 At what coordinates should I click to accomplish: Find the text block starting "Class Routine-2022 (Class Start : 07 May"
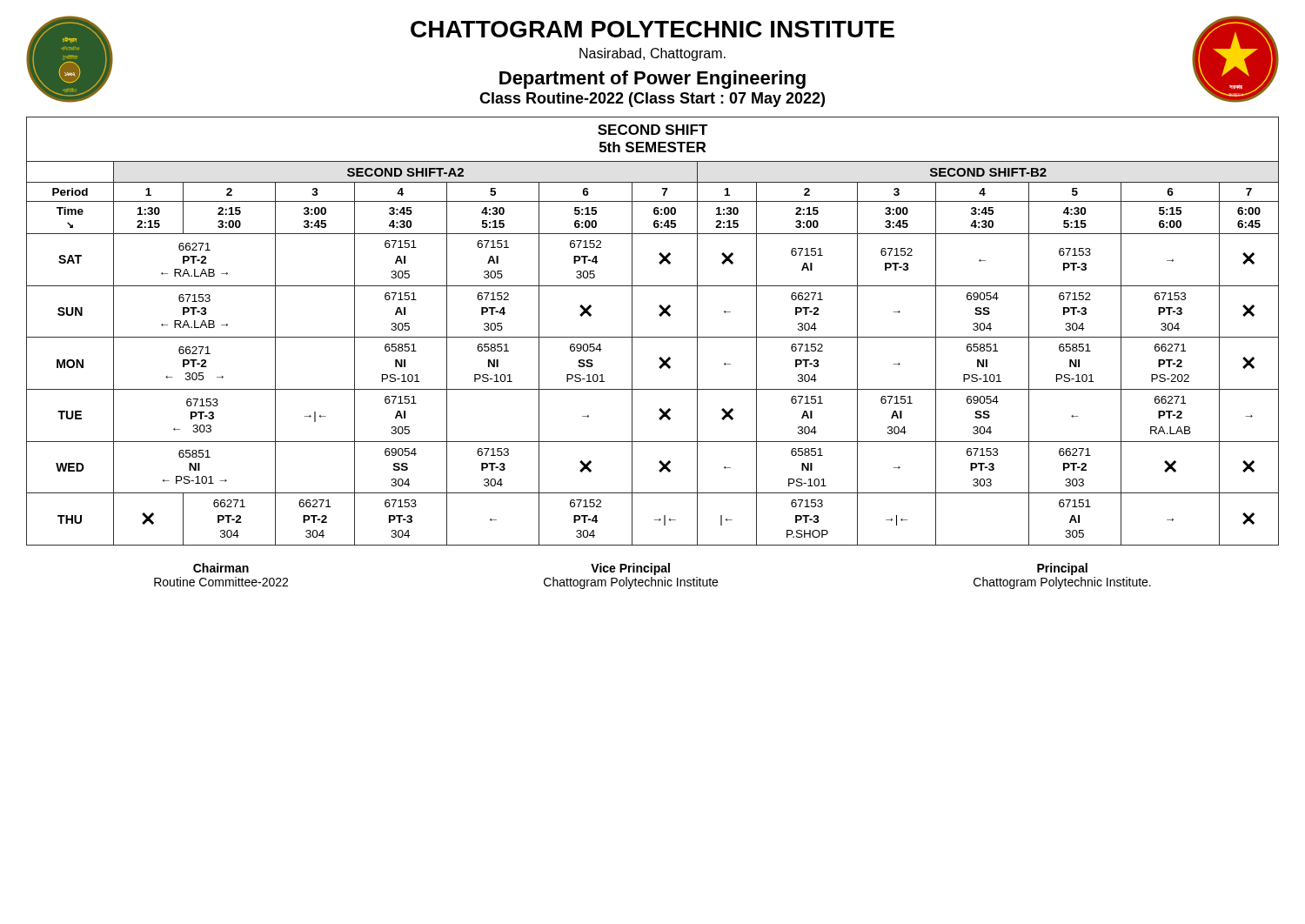[x=652, y=98]
